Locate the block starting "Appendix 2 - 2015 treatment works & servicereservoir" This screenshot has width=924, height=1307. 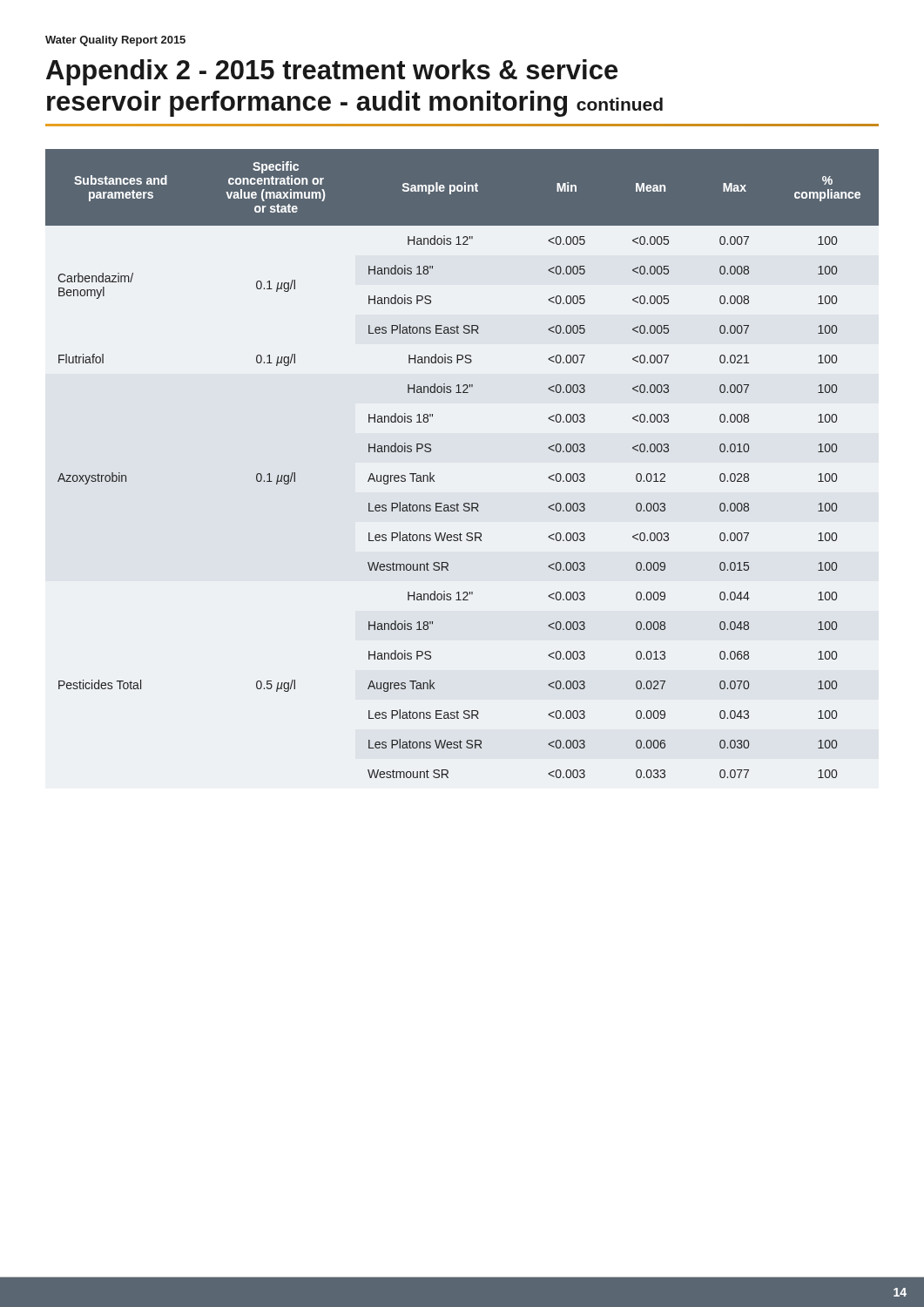coord(354,86)
